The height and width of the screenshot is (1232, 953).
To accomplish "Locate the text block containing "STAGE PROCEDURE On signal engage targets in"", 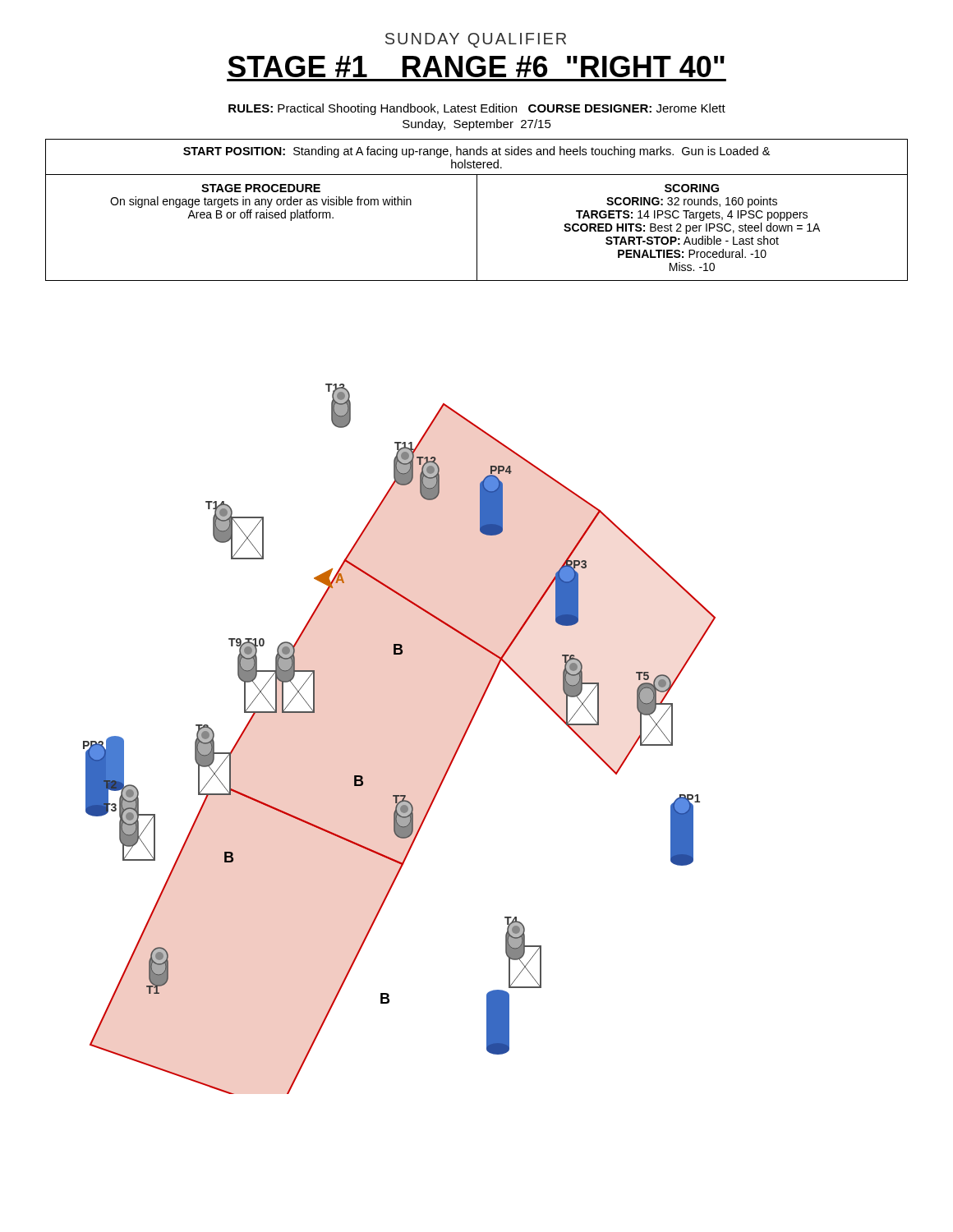I will (261, 201).
